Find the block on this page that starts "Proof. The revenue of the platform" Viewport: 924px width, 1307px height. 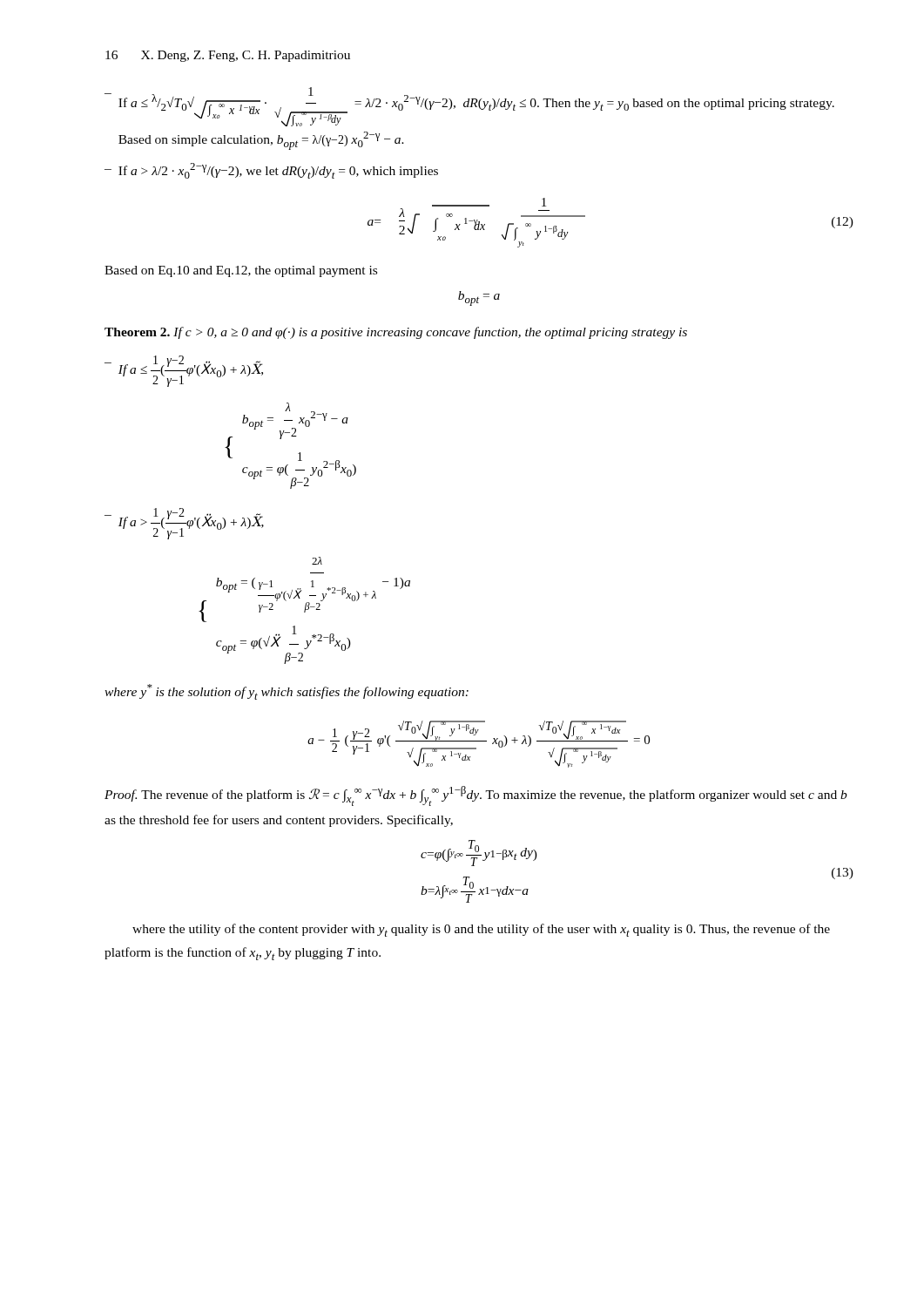(476, 805)
